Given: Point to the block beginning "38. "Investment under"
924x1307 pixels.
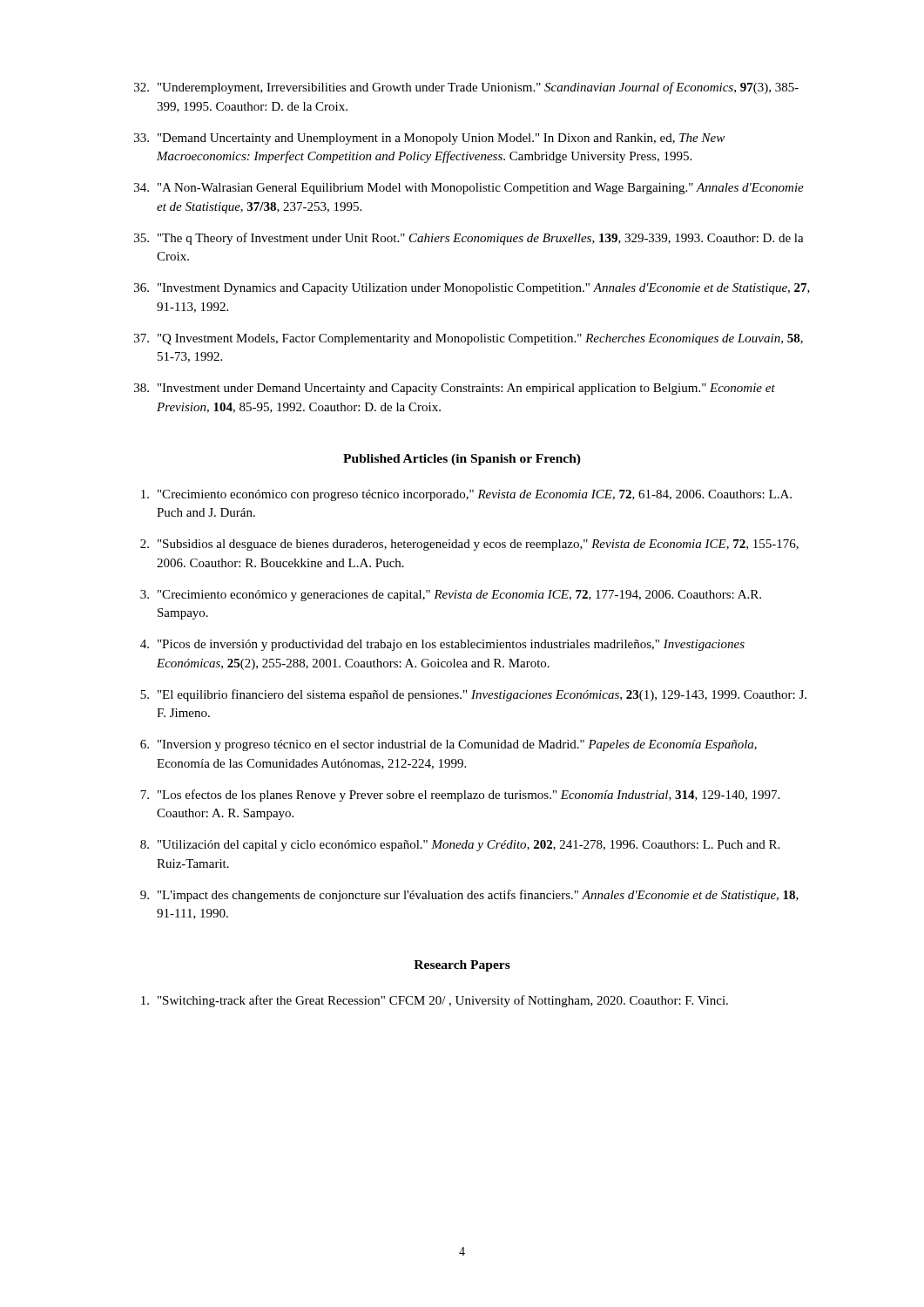Looking at the screenshot, I should click(462, 398).
